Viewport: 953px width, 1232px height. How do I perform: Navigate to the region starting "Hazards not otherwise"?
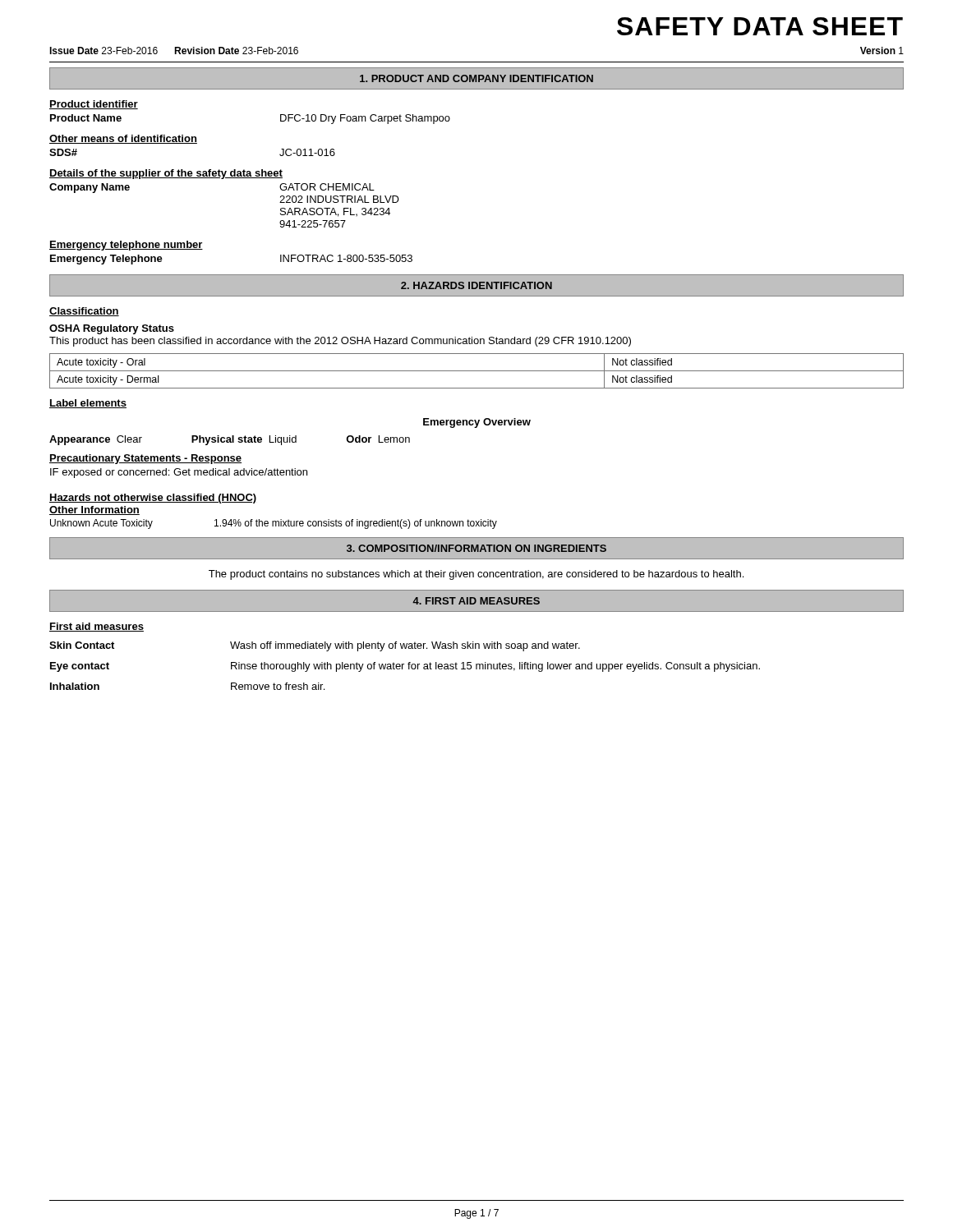(476, 510)
